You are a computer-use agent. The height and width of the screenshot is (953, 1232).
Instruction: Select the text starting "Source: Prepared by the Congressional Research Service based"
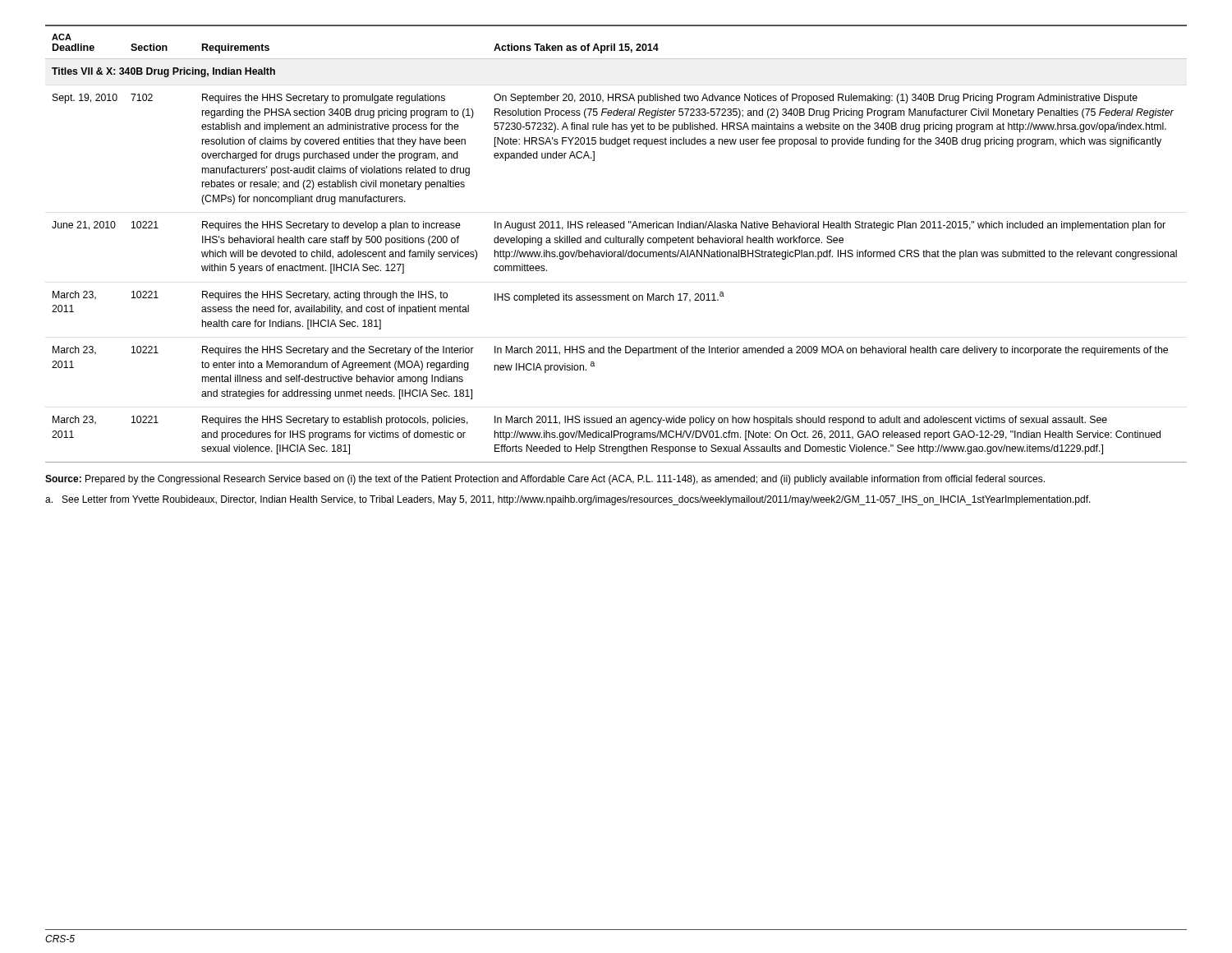tap(545, 479)
